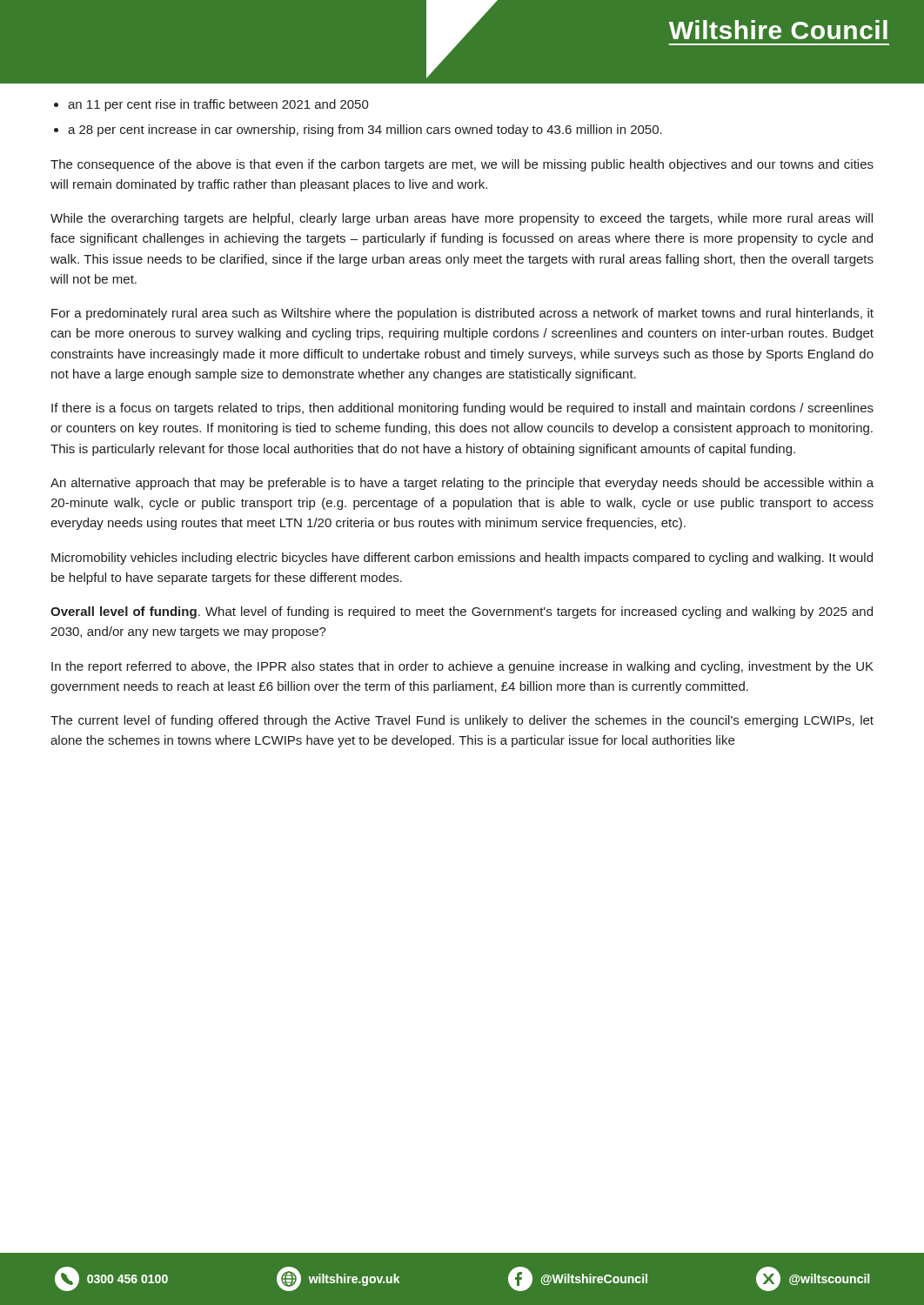Click on the element starting "If there is a focus on"
The width and height of the screenshot is (924, 1305).
(x=462, y=428)
